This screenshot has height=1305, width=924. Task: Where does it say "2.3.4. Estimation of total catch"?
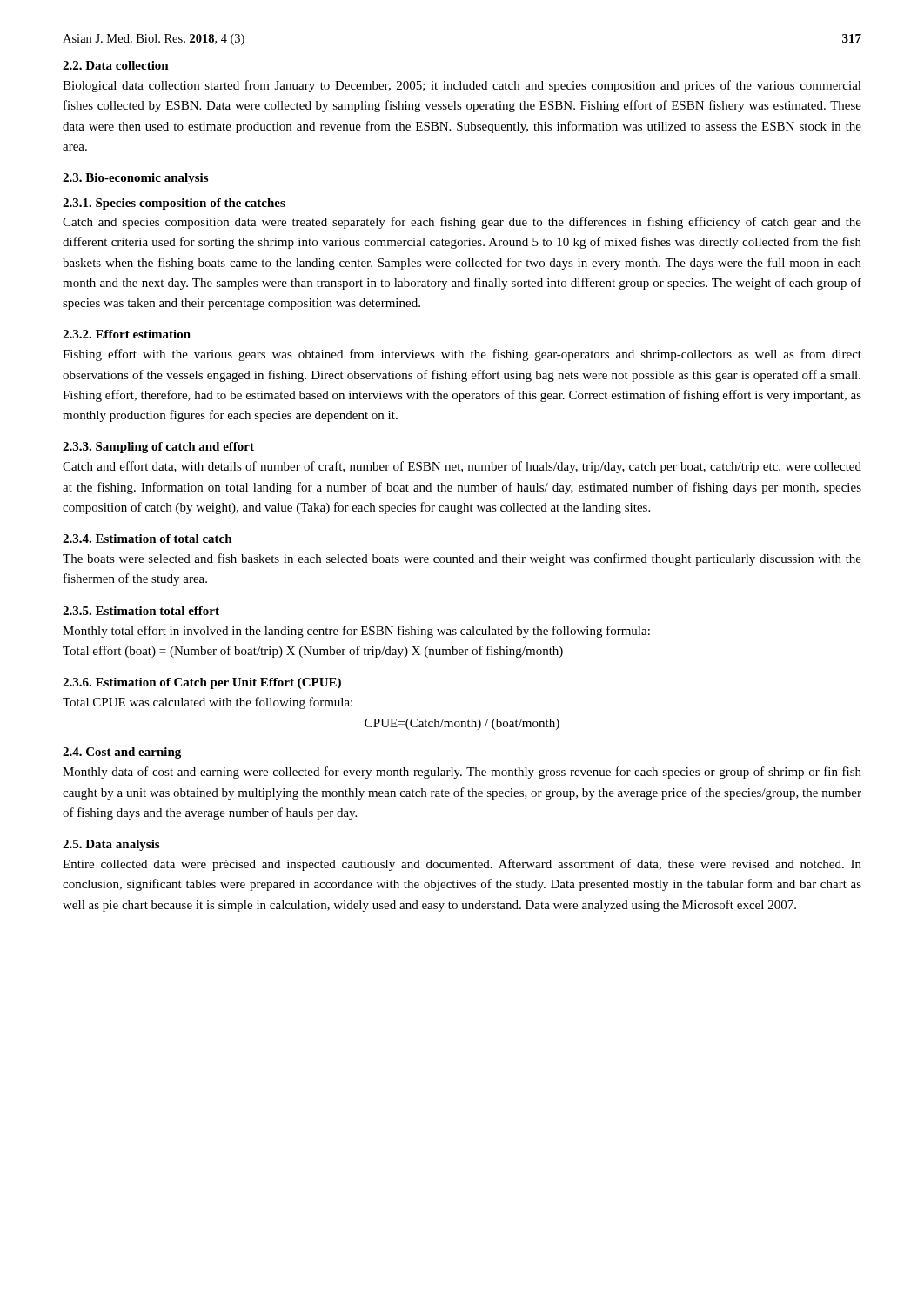tap(147, 539)
